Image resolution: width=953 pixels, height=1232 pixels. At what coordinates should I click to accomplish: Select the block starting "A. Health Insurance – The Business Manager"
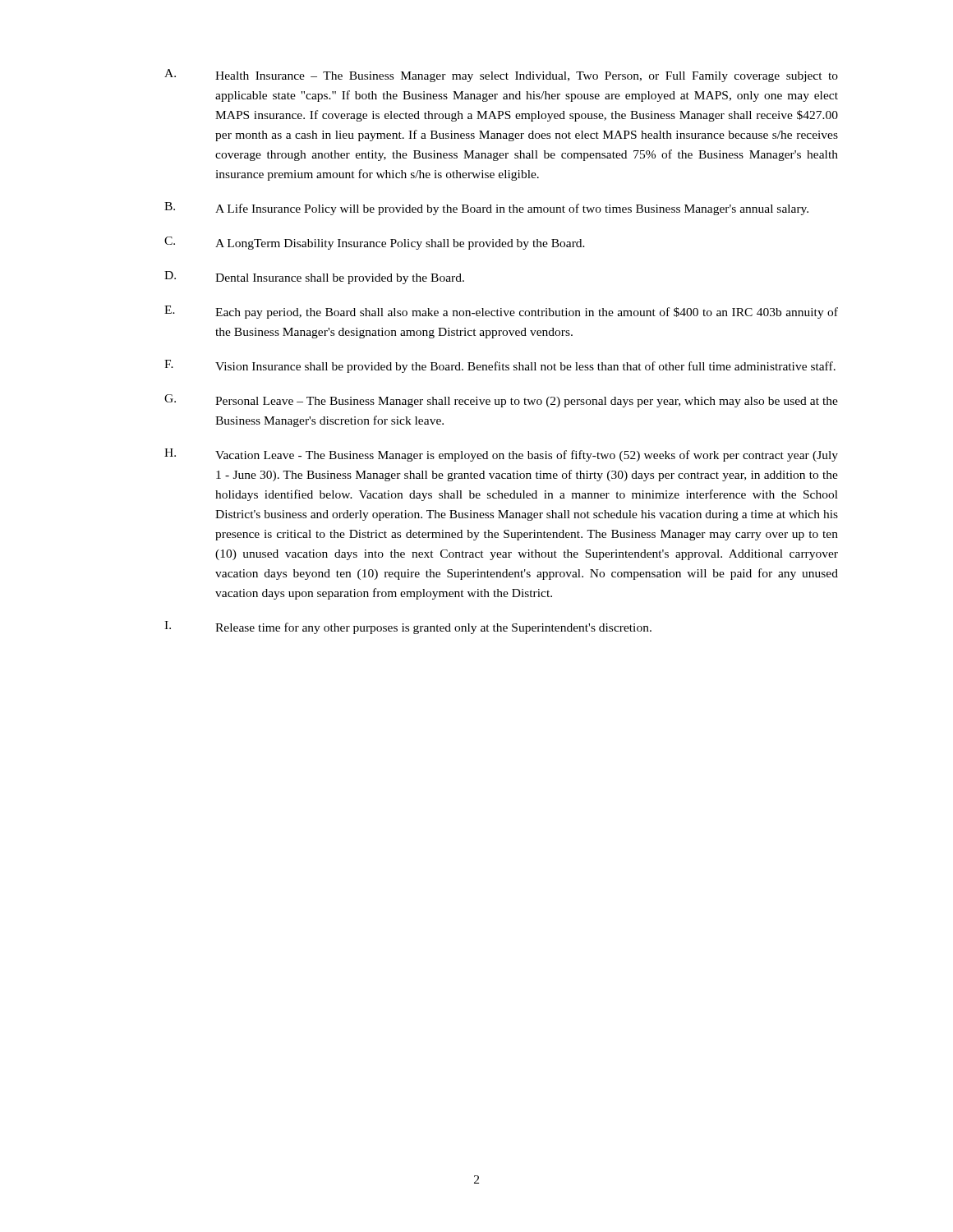(x=501, y=125)
